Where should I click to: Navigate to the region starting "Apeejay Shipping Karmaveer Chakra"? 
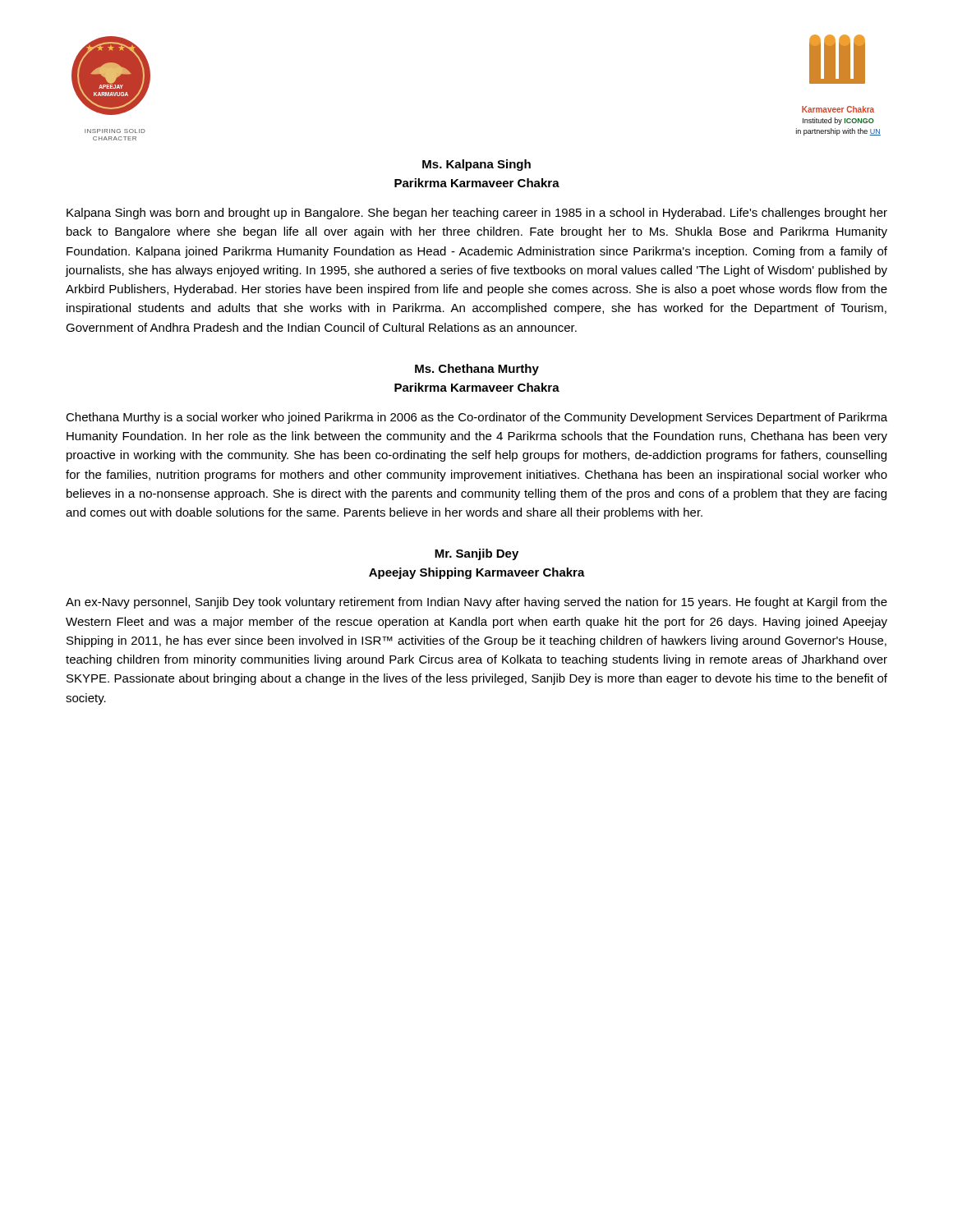pyautogui.click(x=476, y=572)
